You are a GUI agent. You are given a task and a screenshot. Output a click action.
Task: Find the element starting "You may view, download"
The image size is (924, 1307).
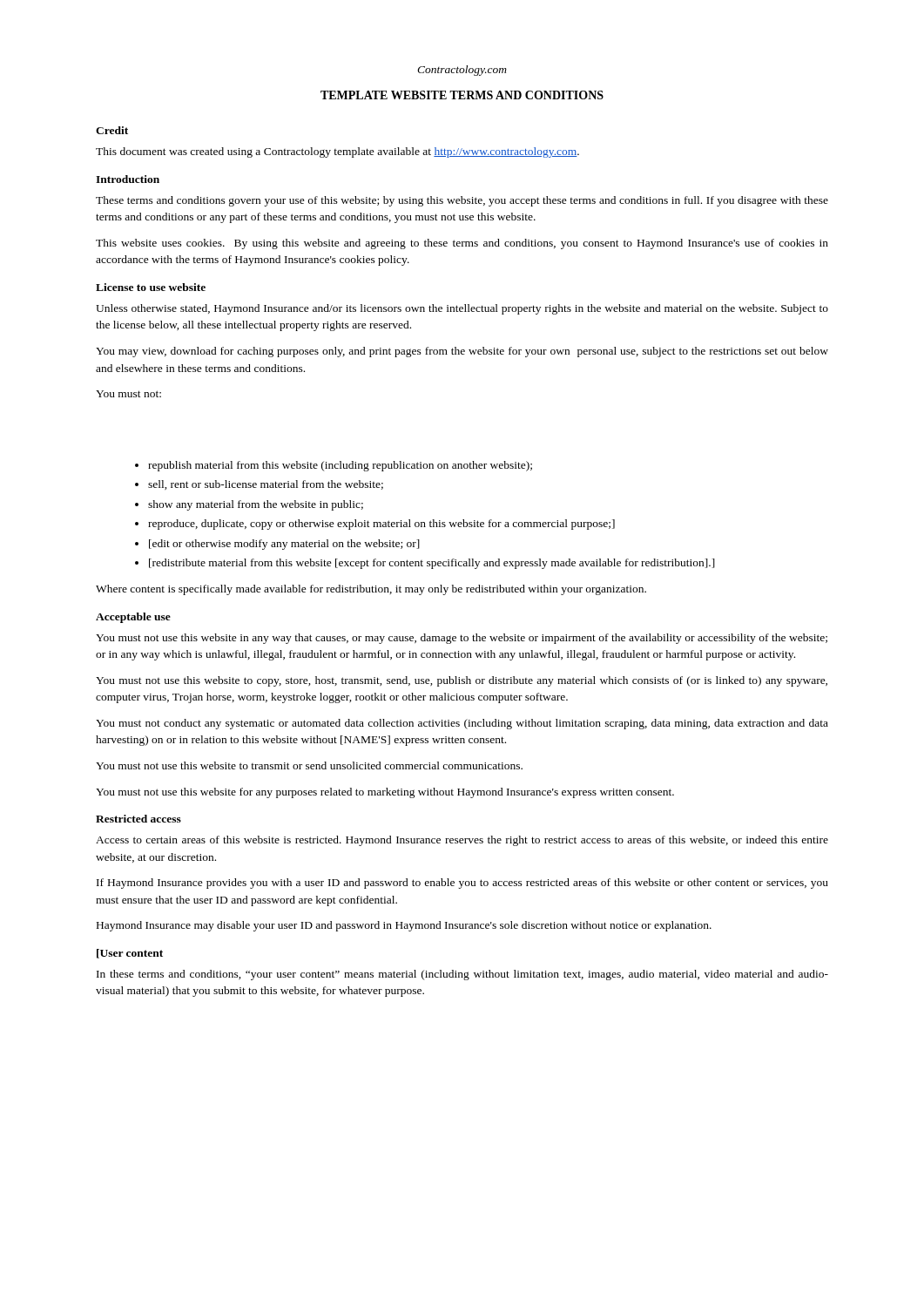(462, 359)
